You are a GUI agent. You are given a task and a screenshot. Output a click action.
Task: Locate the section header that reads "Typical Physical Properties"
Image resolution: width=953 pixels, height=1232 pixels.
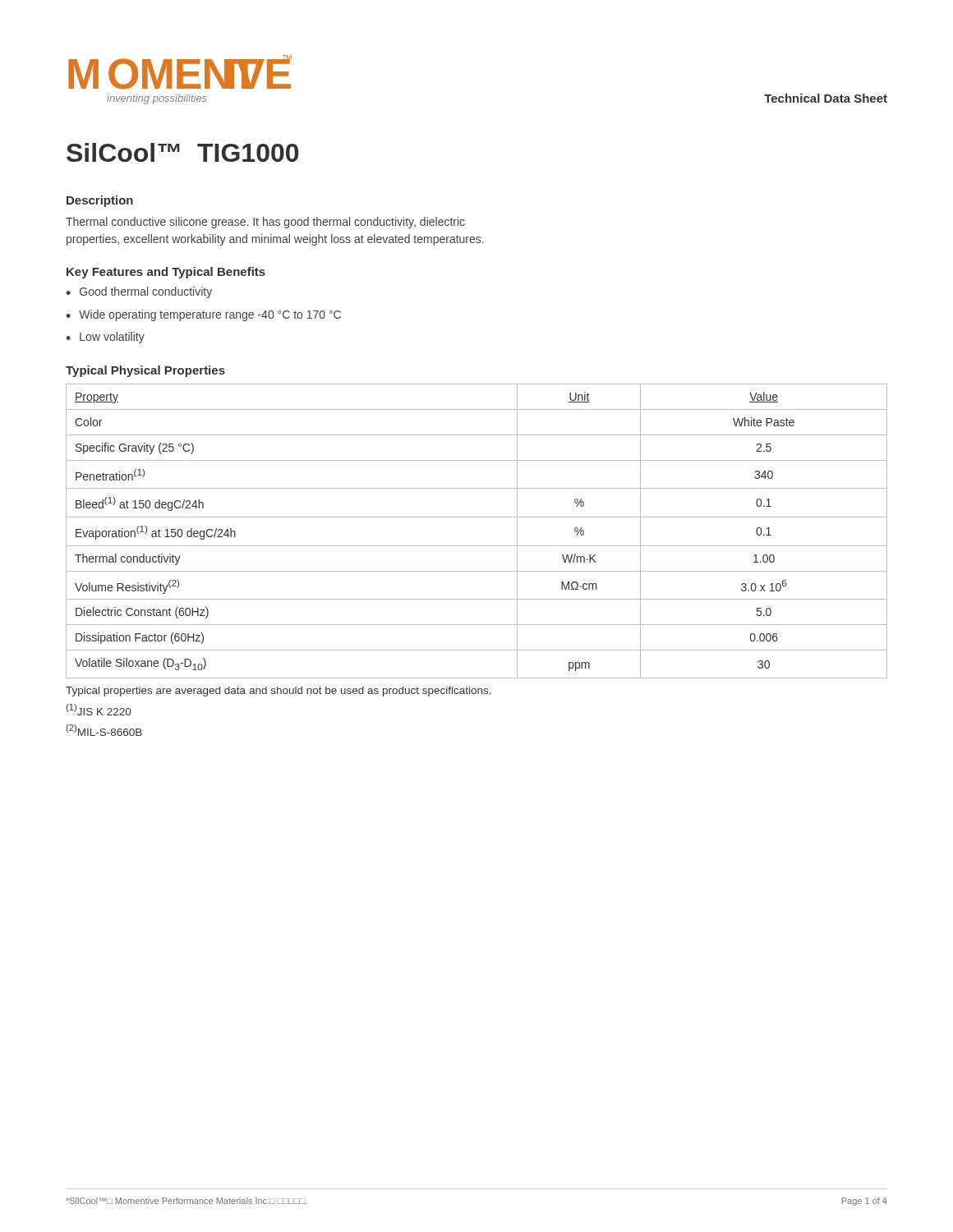coord(145,370)
